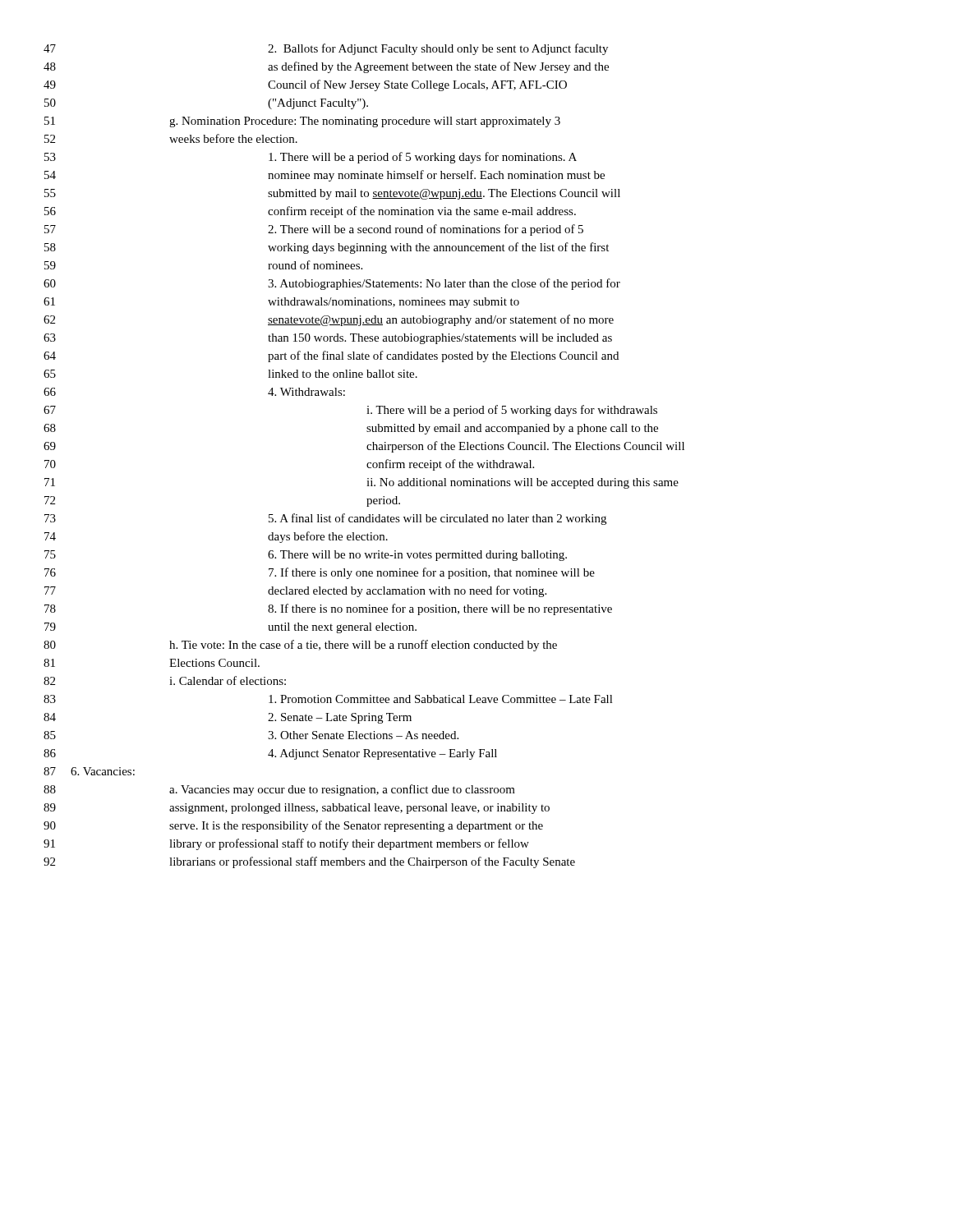
Task: Navigate to the block starting "86 4. Adjunct Senator Representative"
Action: pyautogui.click(x=476, y=753)
